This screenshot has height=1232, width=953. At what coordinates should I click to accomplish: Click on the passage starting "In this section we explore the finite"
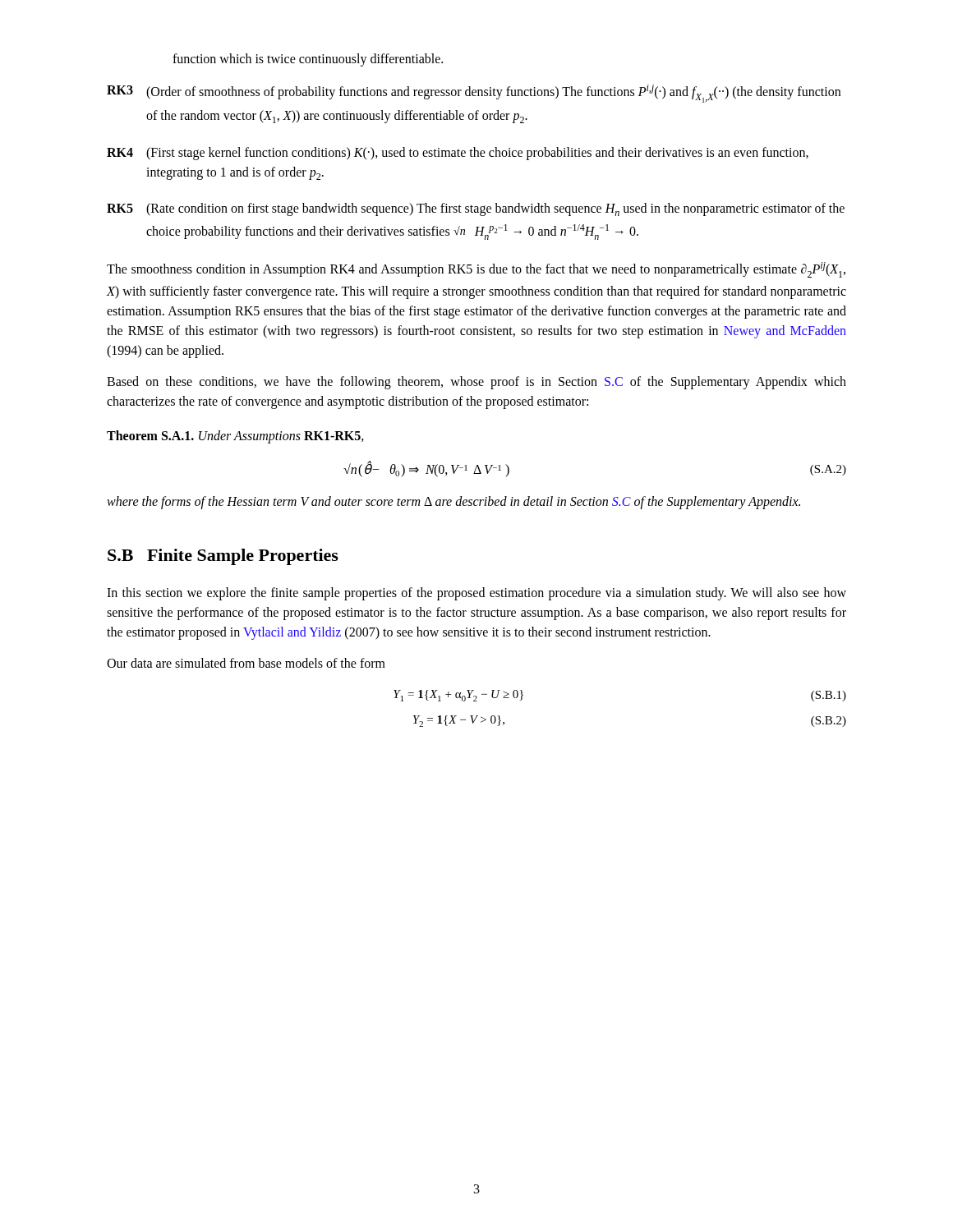(476, 612)
